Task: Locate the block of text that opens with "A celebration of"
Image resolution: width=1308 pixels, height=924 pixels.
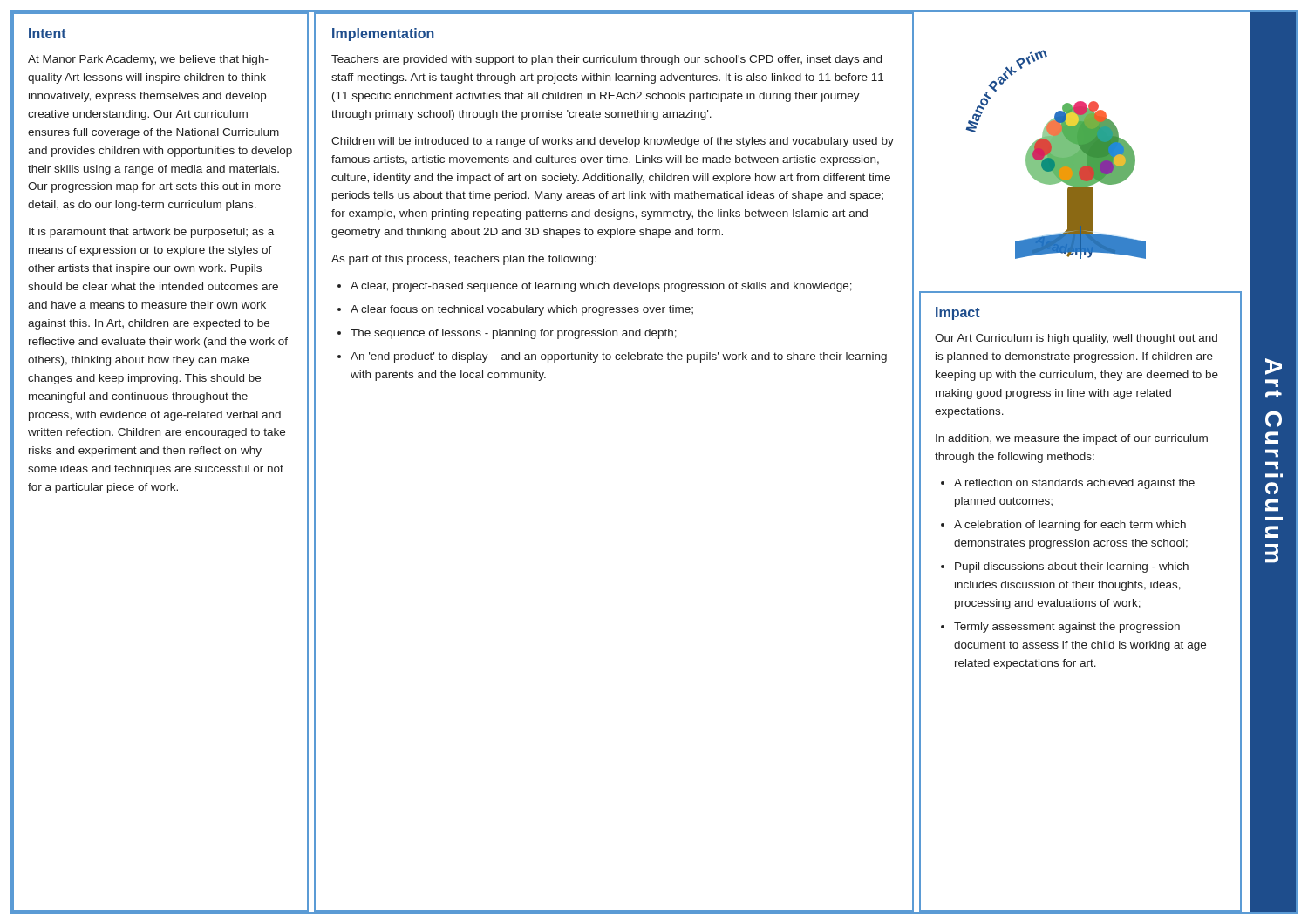Action: pos(1071,534)
